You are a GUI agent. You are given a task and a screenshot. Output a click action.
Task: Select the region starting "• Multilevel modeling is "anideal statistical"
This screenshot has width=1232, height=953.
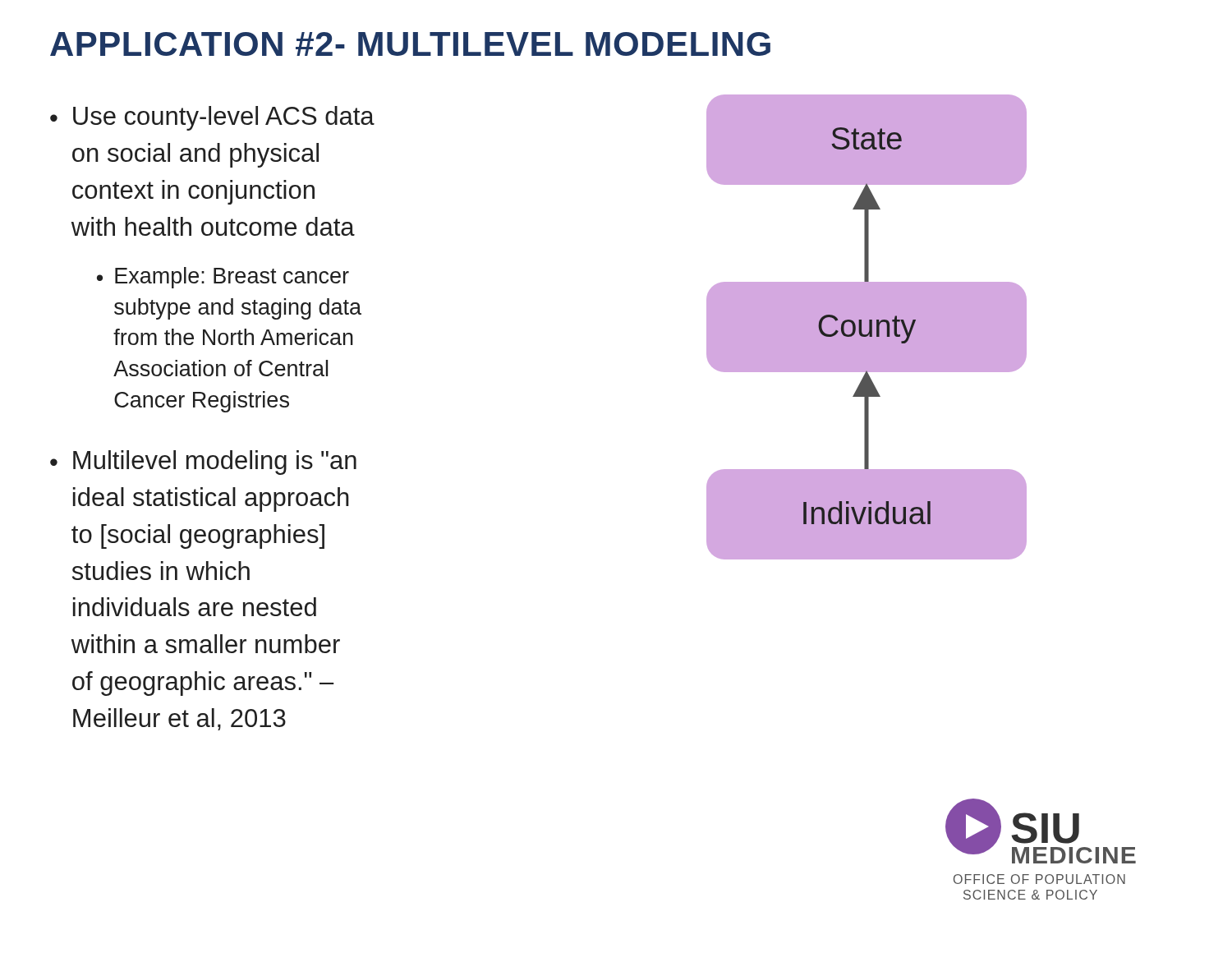pyautogui.click(x=204, y=590)
